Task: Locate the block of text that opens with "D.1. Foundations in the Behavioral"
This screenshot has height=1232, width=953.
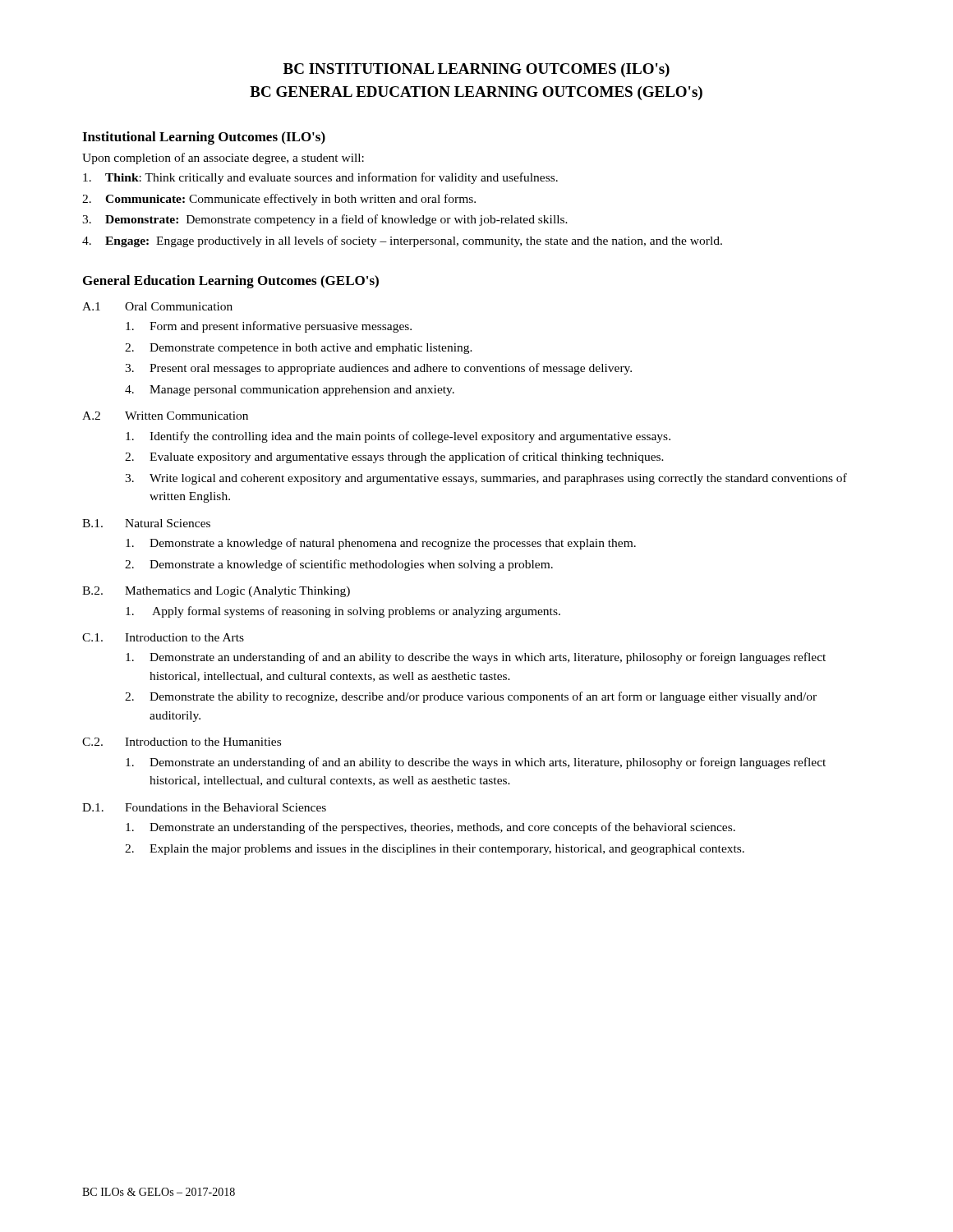Action: click(204, 807)
